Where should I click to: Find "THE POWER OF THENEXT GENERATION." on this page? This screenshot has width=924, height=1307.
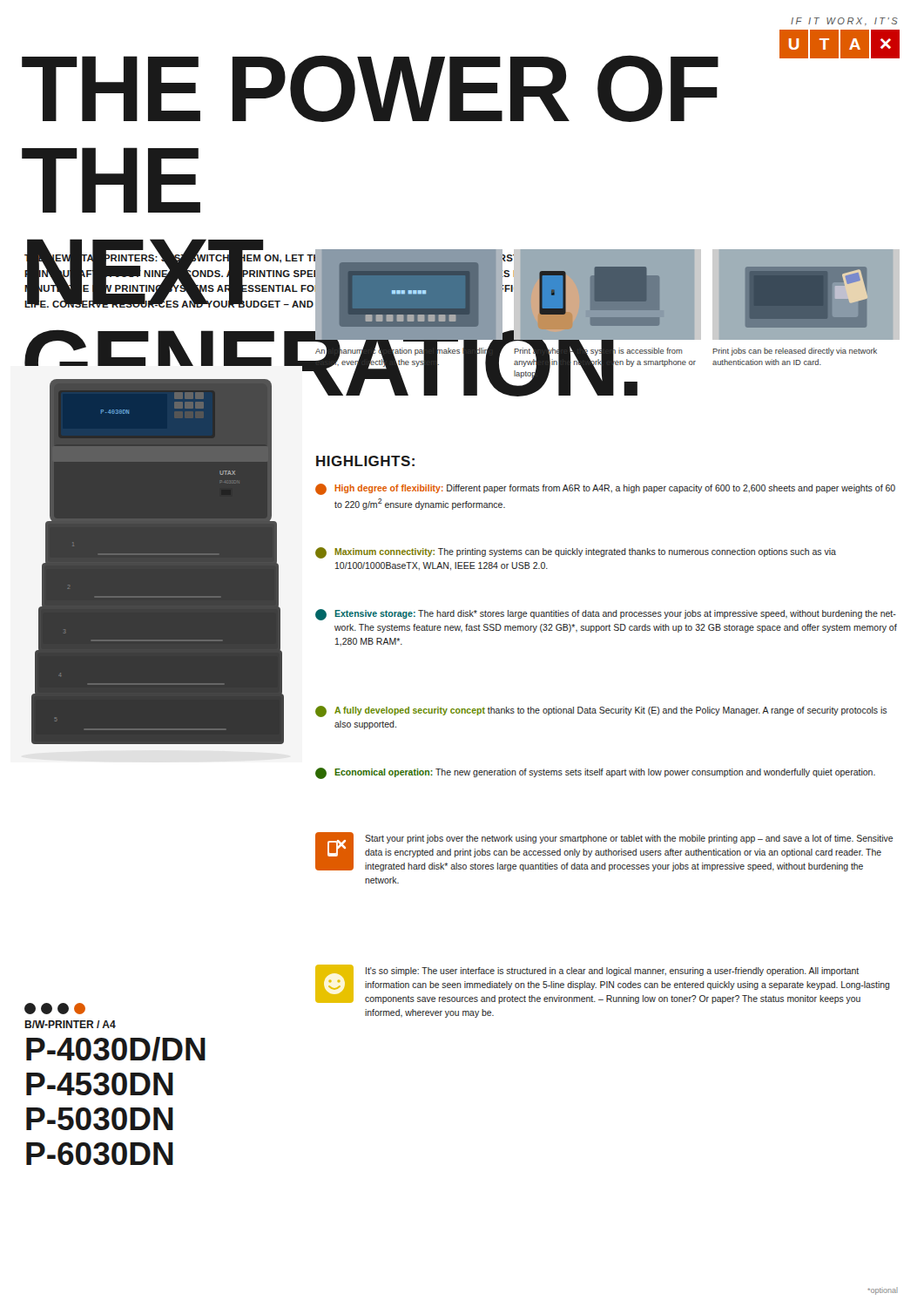[x=462, y=226]
